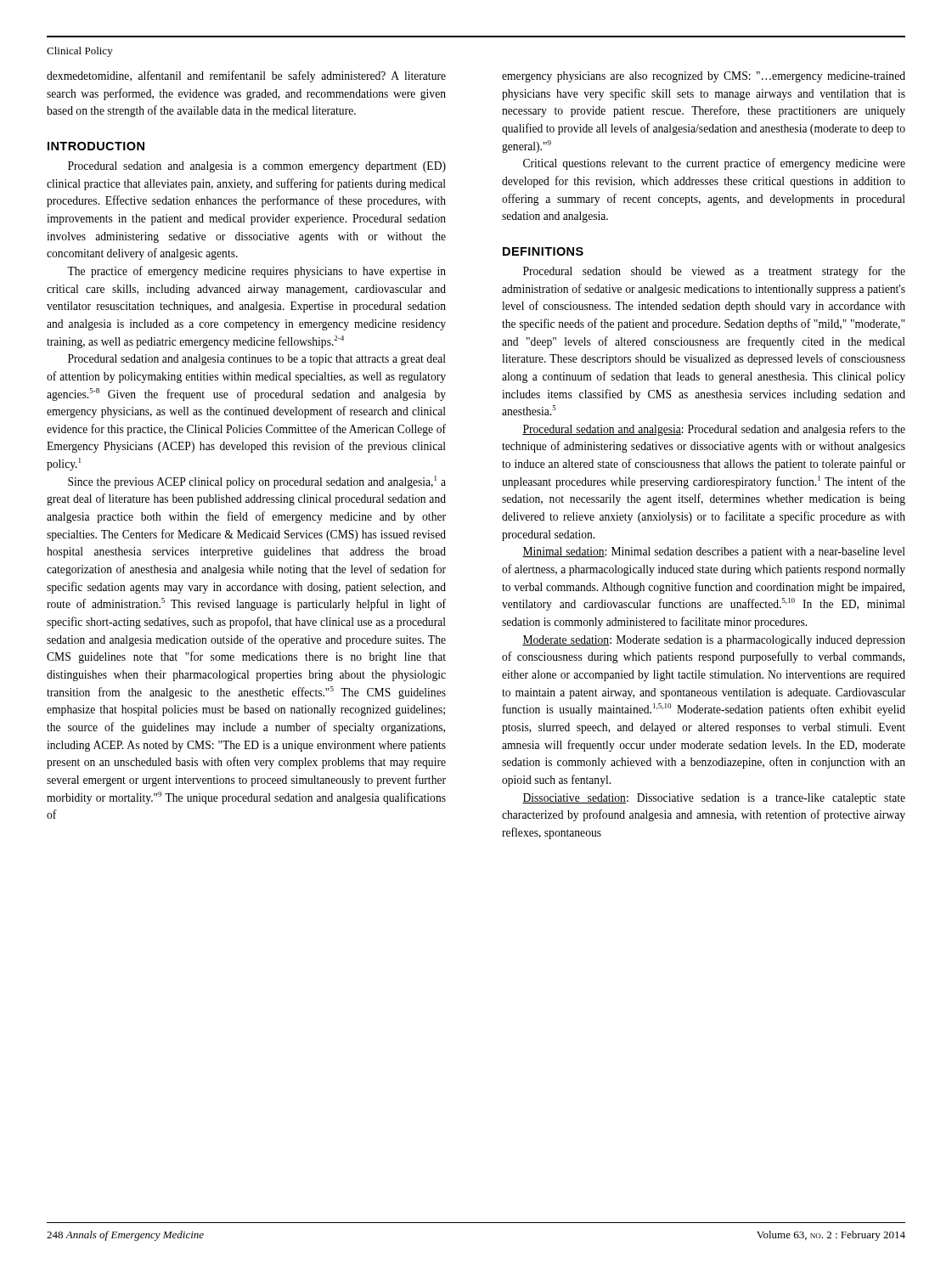Locate the block of text that opens with "Critical questions relevant to the current practice of"
This screenshot has height=1274, width=952.
pyautogui.click(x=704, y=190)
